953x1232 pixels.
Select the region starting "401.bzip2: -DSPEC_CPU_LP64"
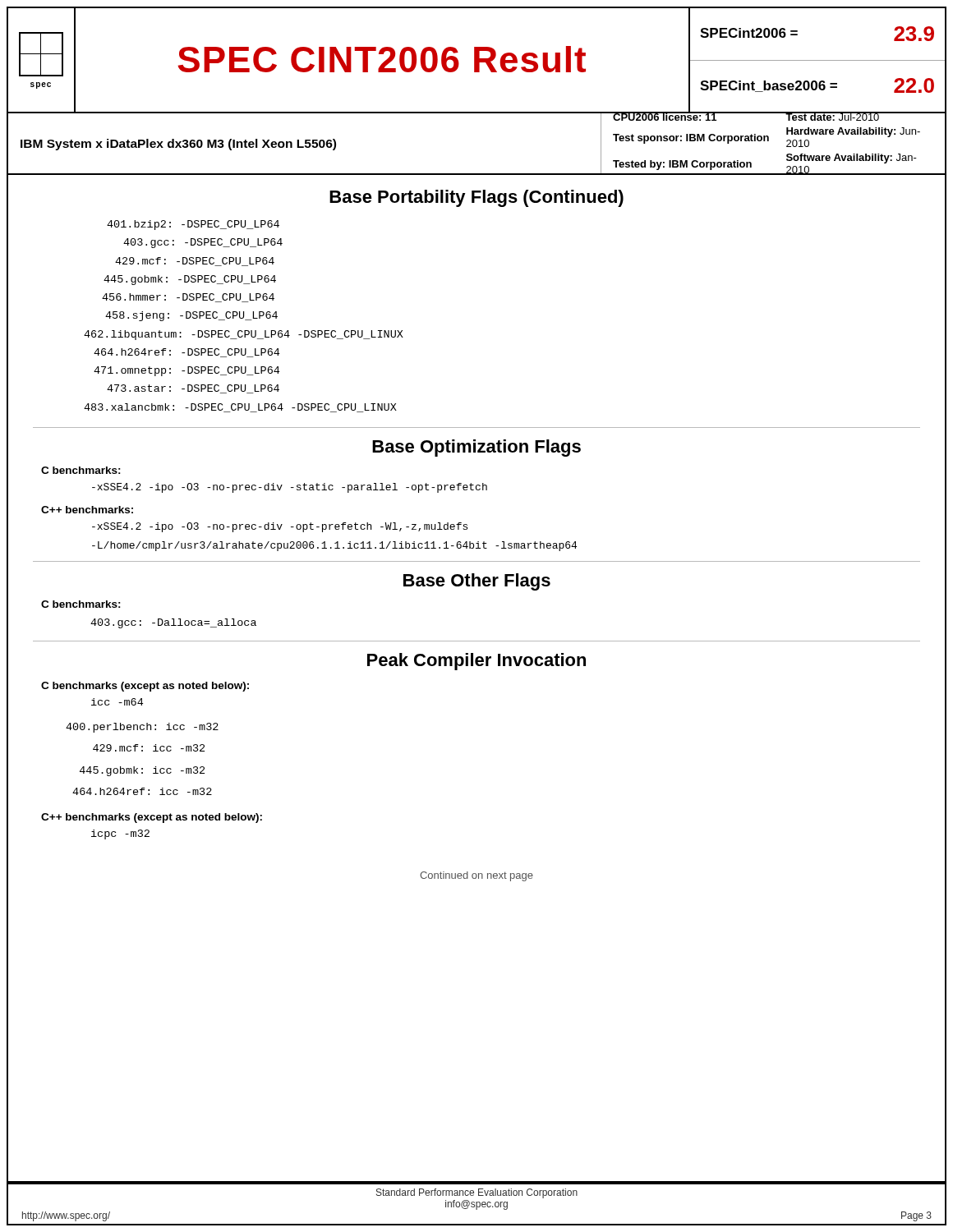coord(193,225)
